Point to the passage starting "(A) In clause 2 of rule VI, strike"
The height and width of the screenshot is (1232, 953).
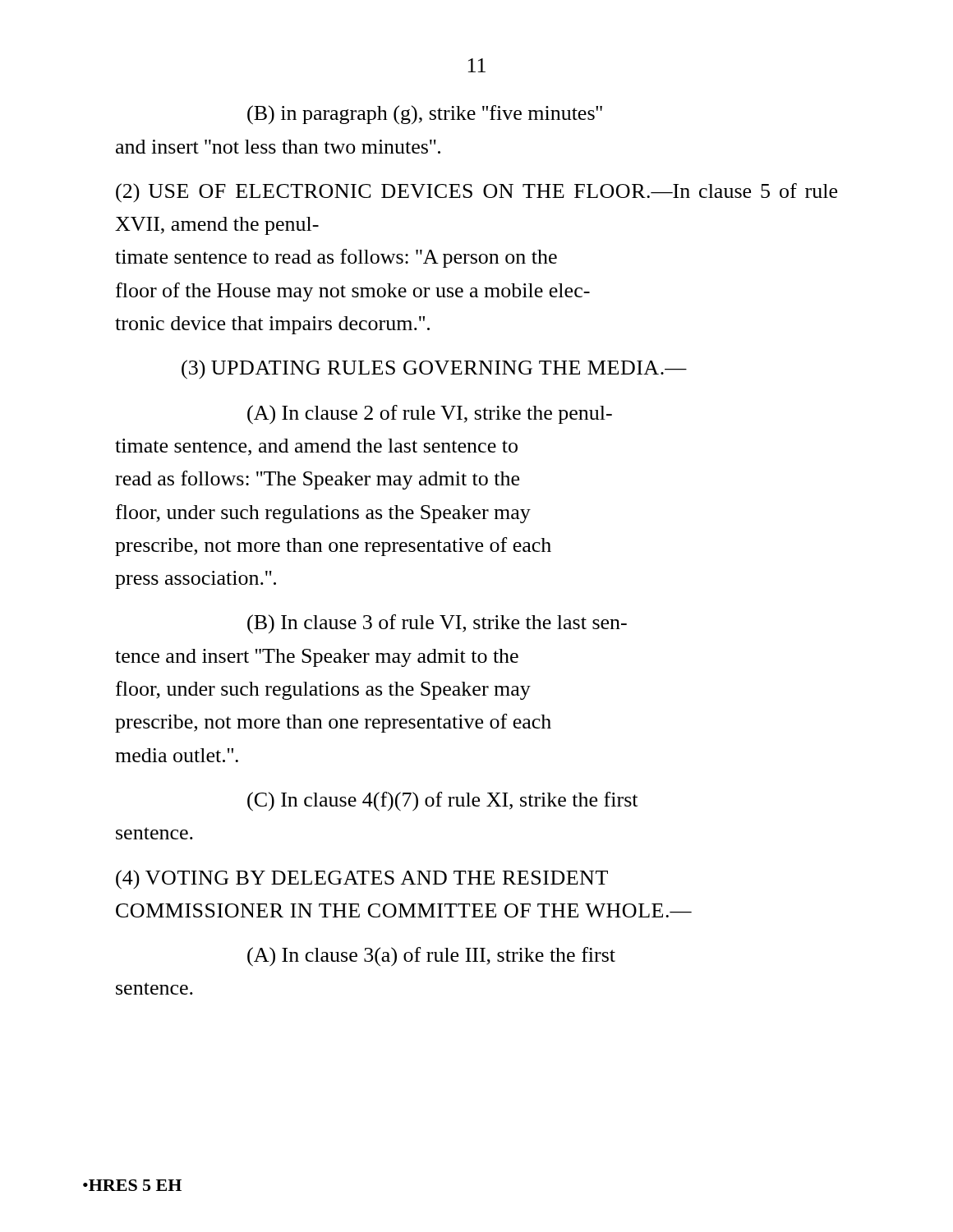(x=430, y=412)
